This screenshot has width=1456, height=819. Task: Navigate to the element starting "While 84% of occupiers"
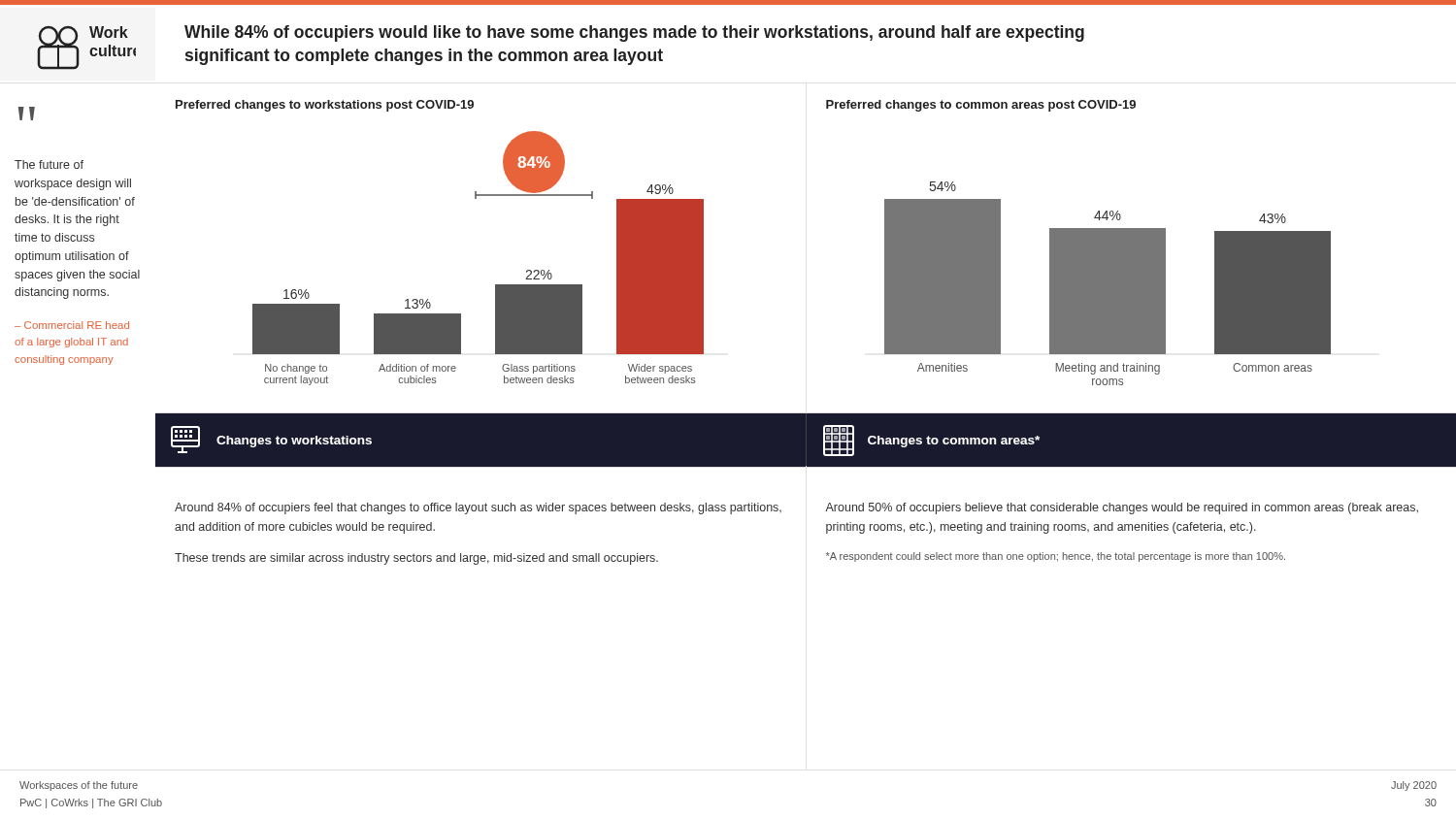coord(635,43)
